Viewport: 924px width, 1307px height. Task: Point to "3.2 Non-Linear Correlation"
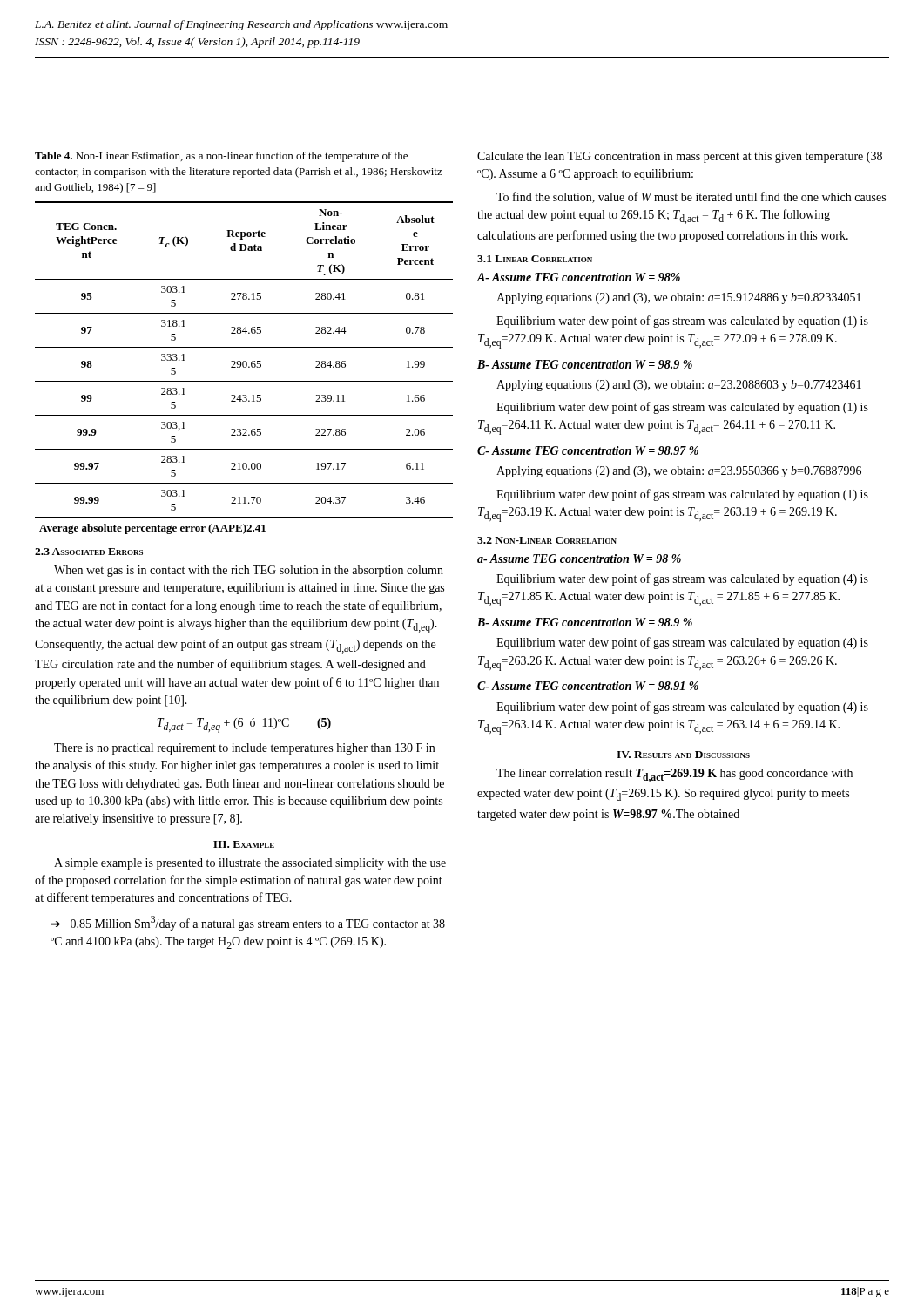click(x=547, y=540)
